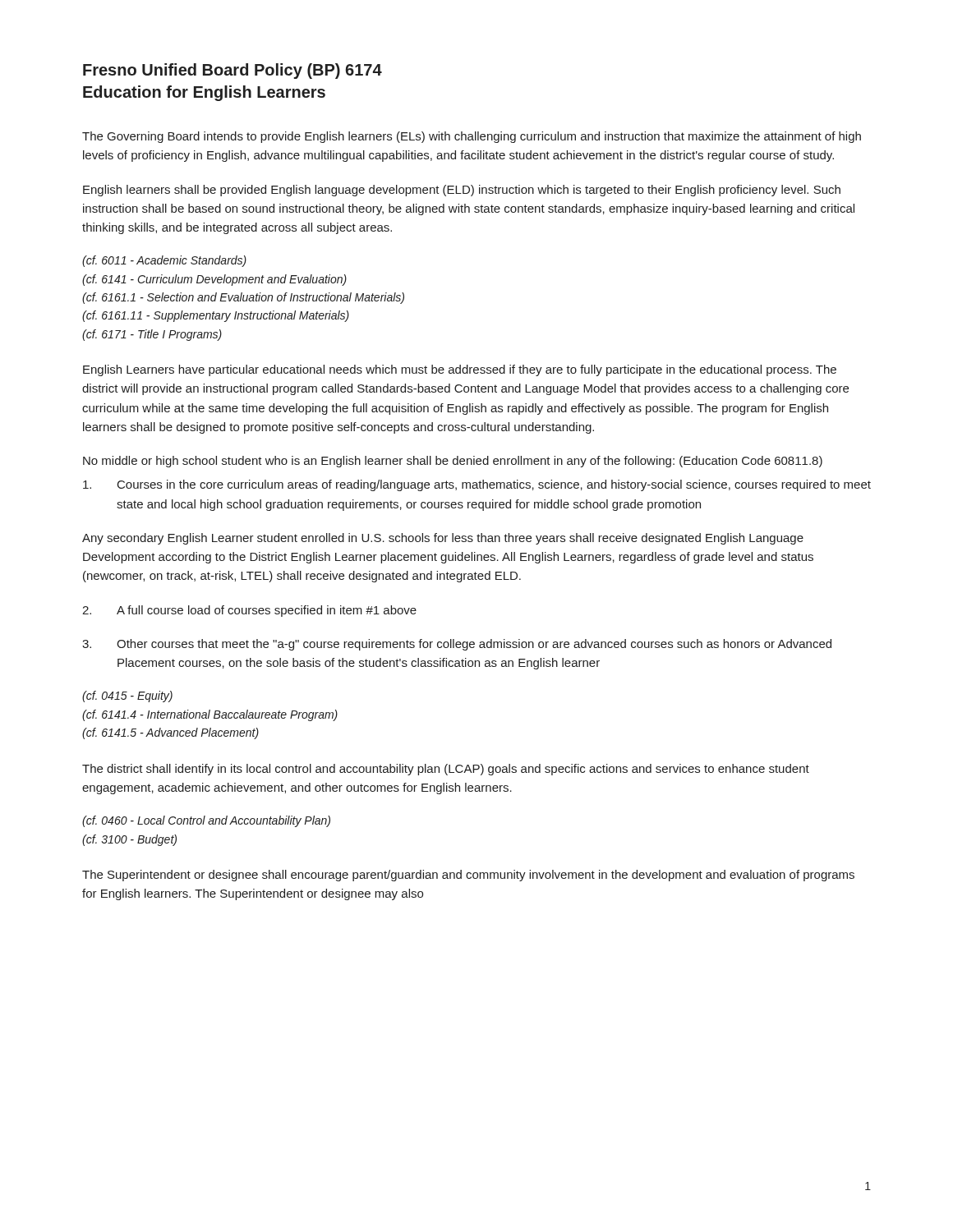Click on the block starting "2. A full course load of courses specified"
The height and width of the screenshot is (1232, 953).
point(249,611)
